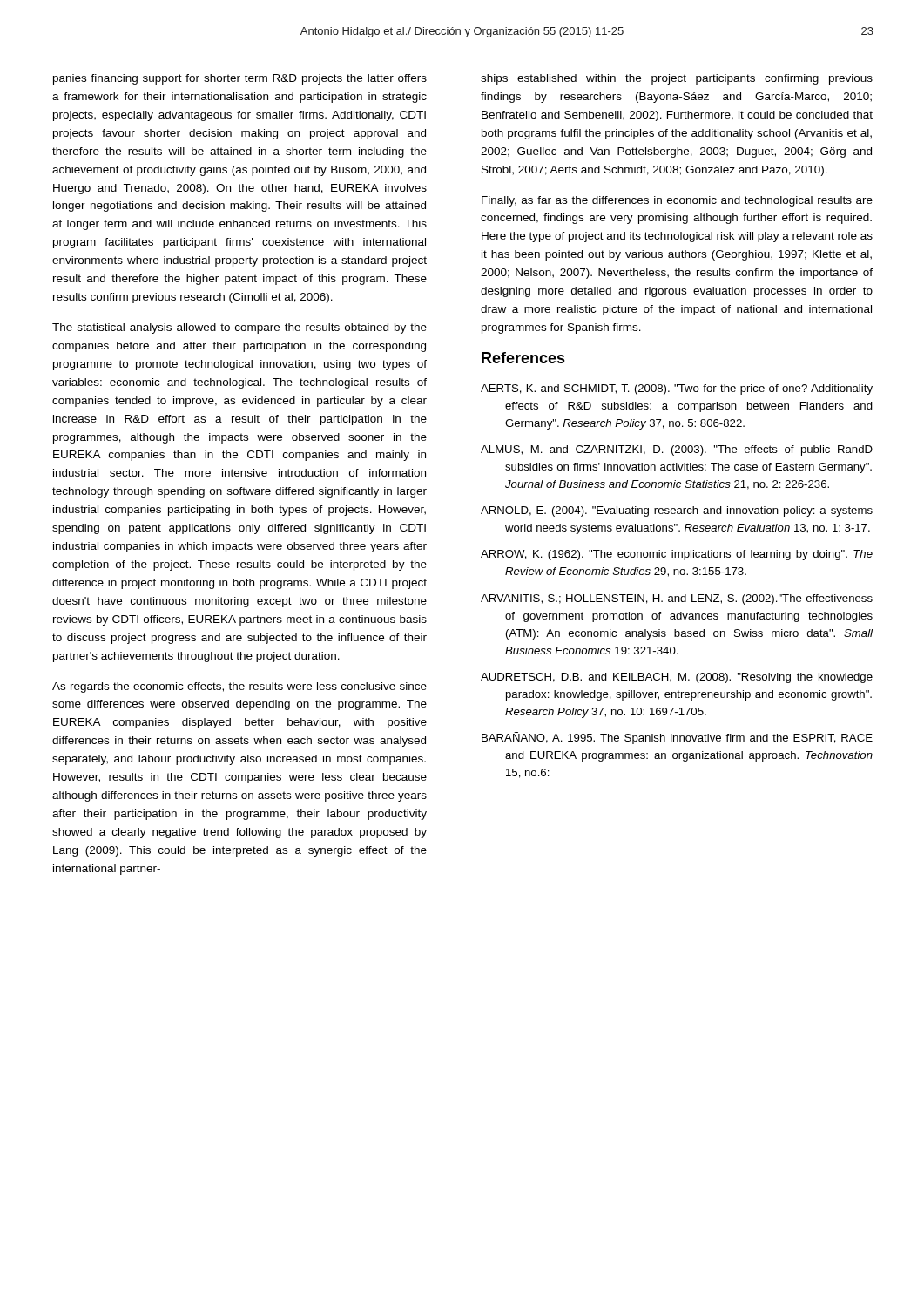Locate the text block that reads "As regards the economic effects,"
924x1307 pixels.
point(240,777)
